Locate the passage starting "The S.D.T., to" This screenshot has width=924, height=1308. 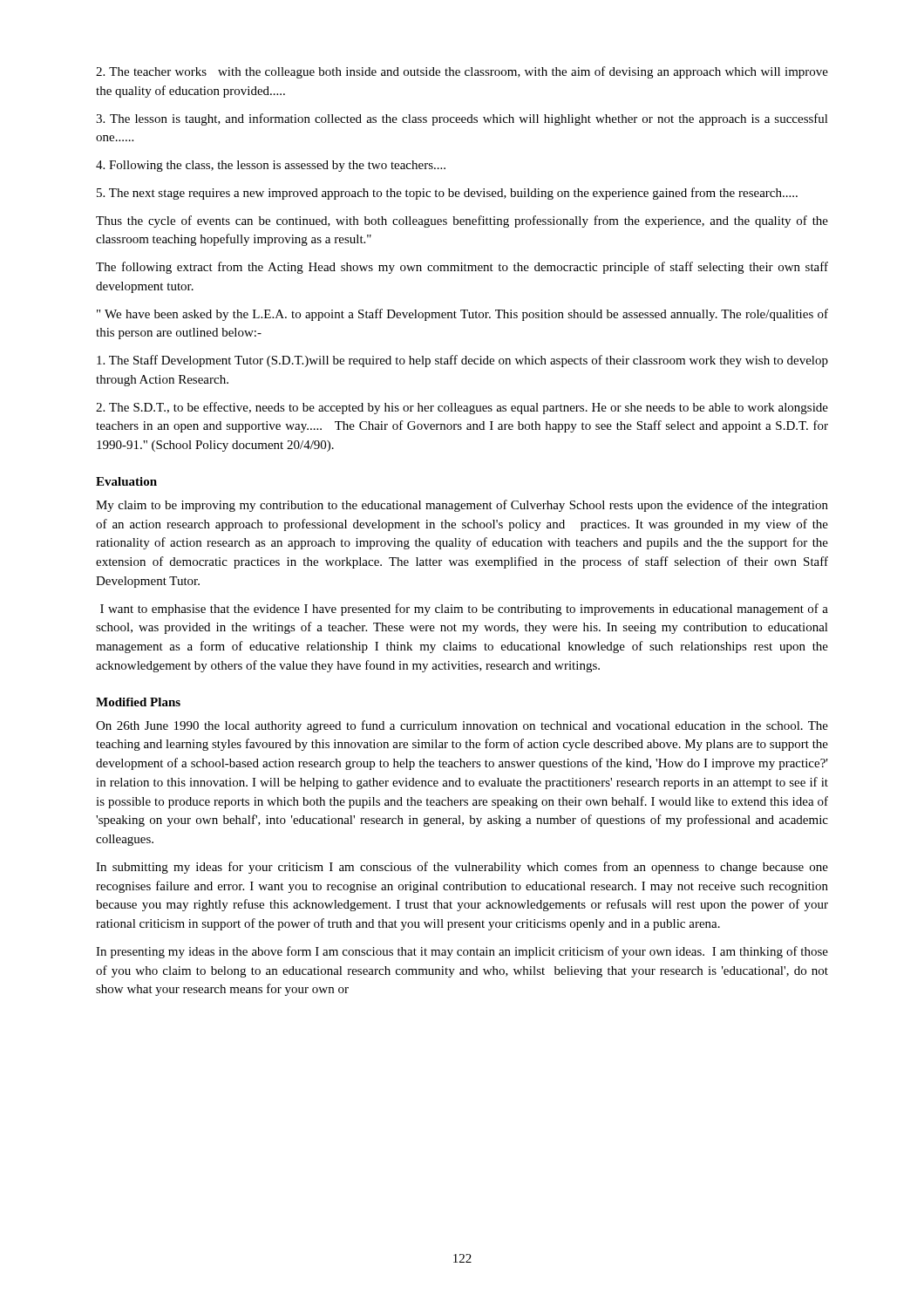pyautogui.click(x=462, y=426)
